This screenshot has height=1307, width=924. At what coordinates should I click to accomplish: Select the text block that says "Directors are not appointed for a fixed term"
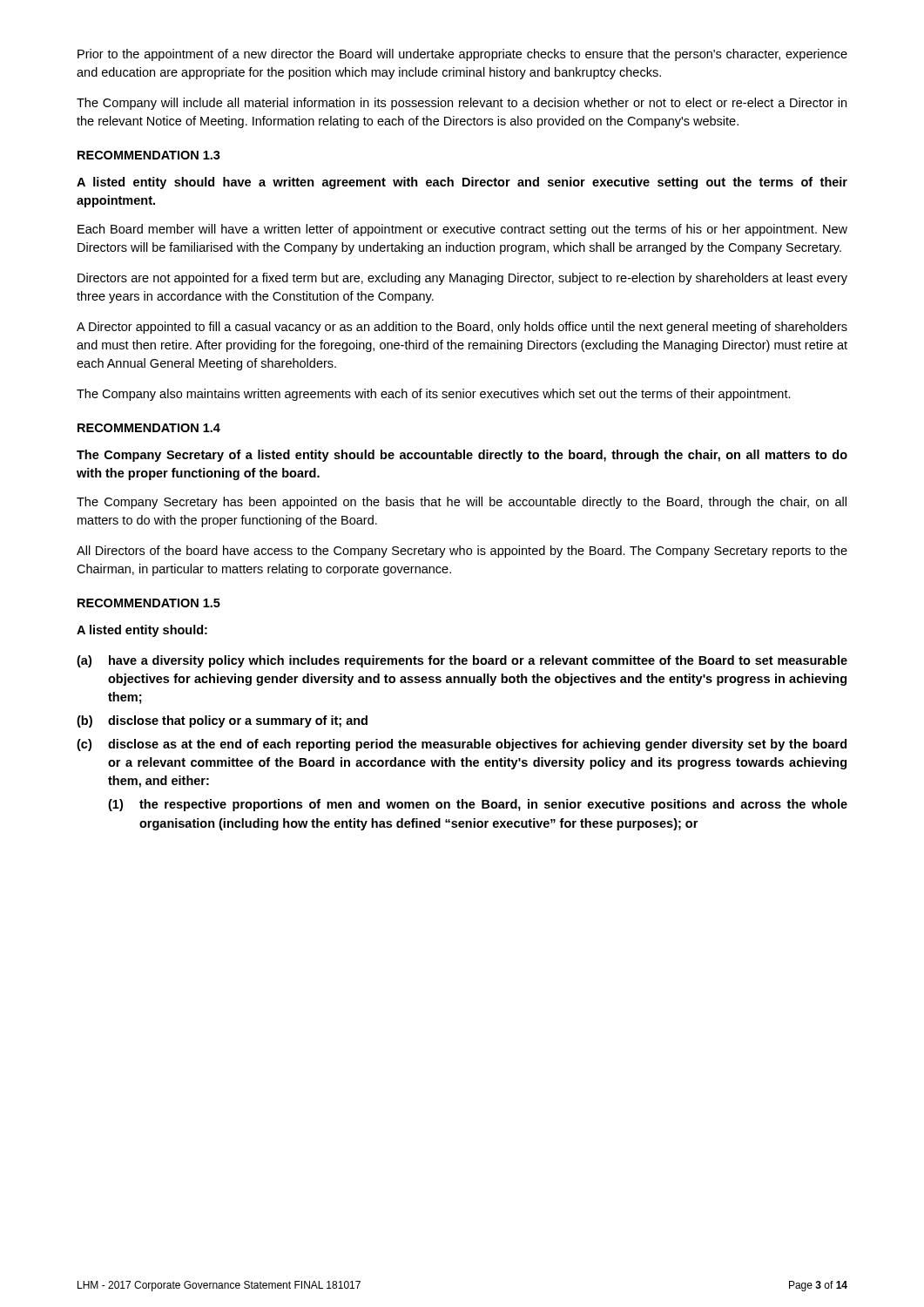tap(462, 288)
